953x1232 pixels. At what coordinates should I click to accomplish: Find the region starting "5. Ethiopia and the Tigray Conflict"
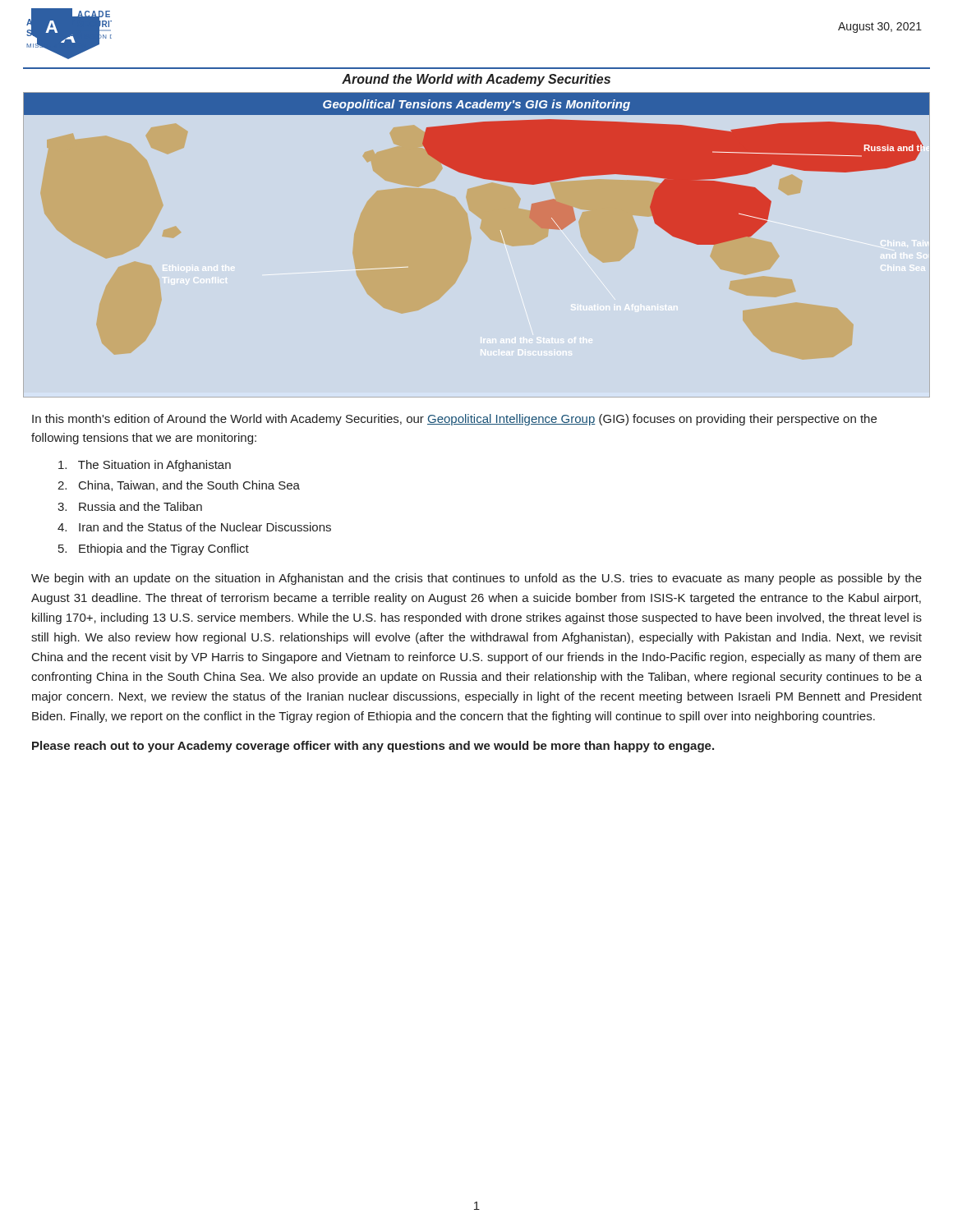click(x=153, y=548)
